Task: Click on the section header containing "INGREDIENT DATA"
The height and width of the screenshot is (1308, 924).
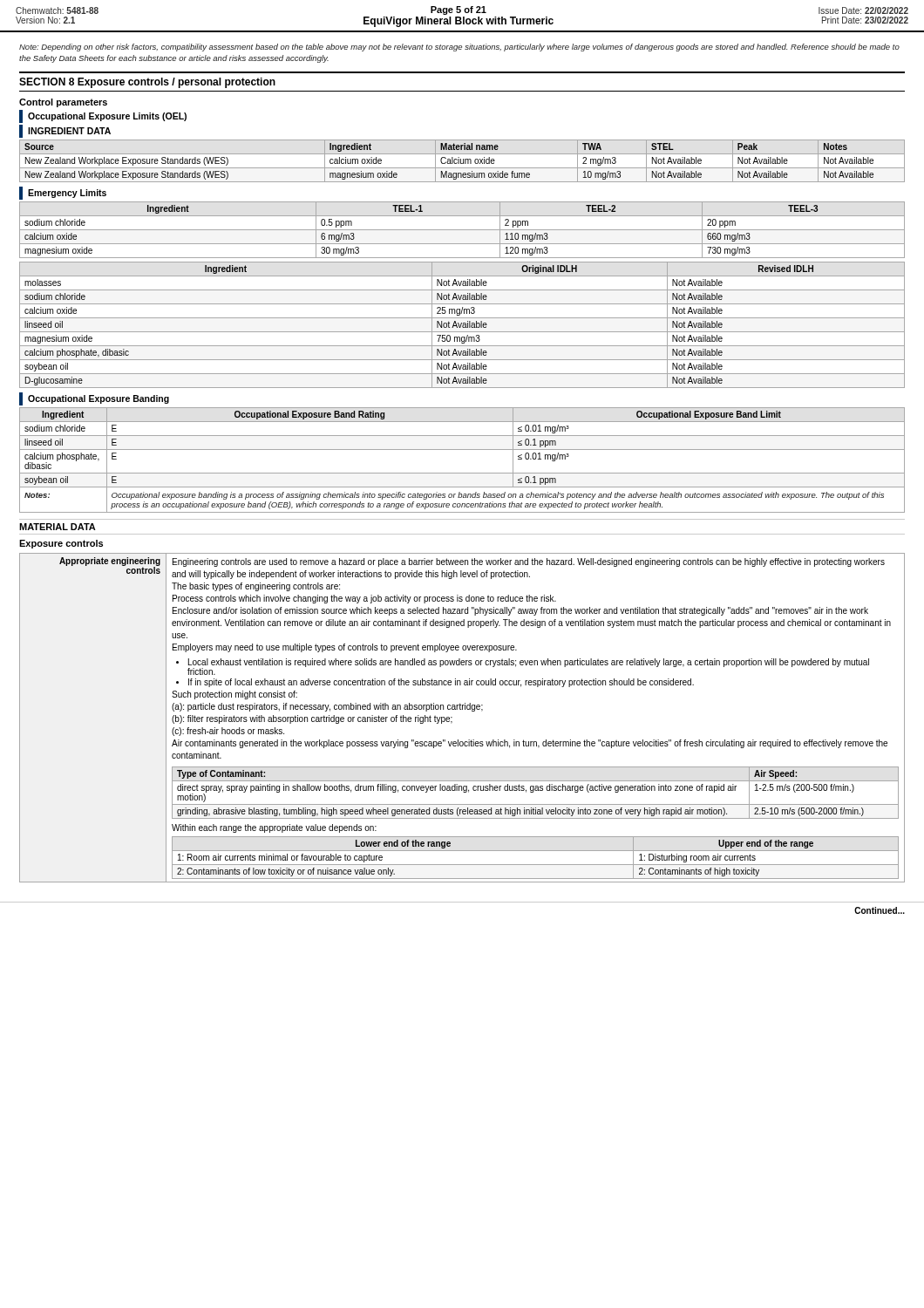Action: point(69,131)
